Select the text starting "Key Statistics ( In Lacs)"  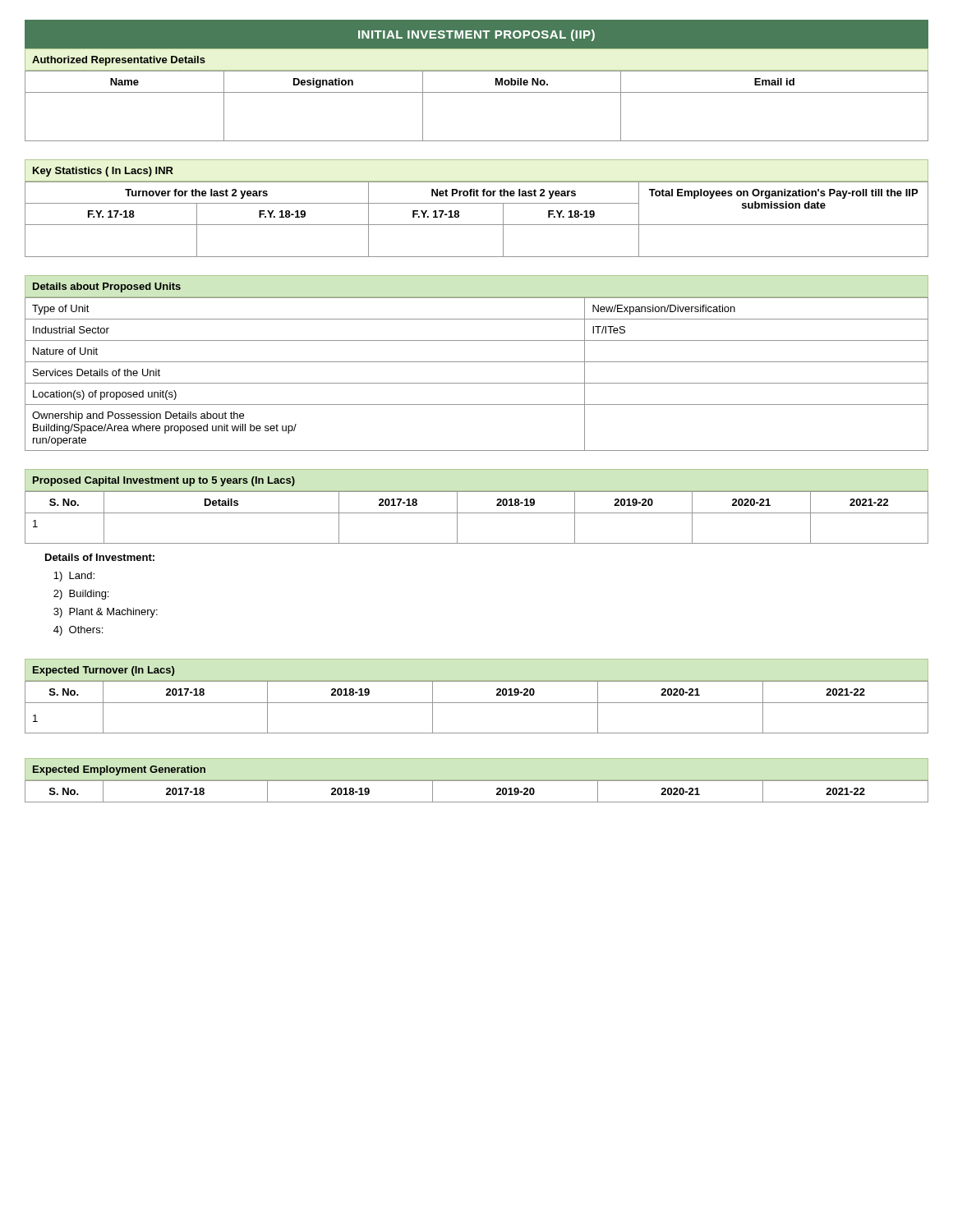(x=476, y=208)
